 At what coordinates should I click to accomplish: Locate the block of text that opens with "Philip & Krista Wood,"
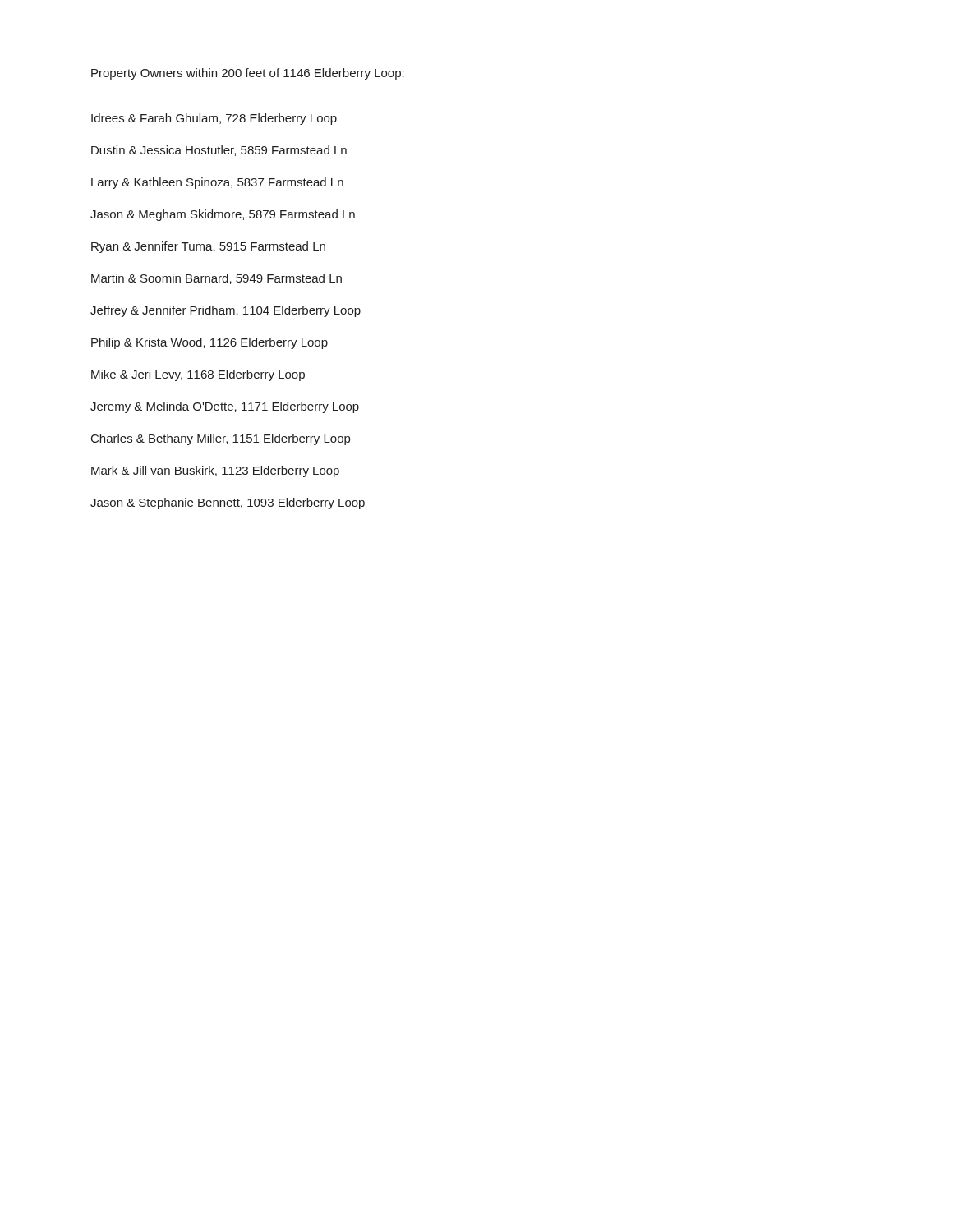coord(209,342)
